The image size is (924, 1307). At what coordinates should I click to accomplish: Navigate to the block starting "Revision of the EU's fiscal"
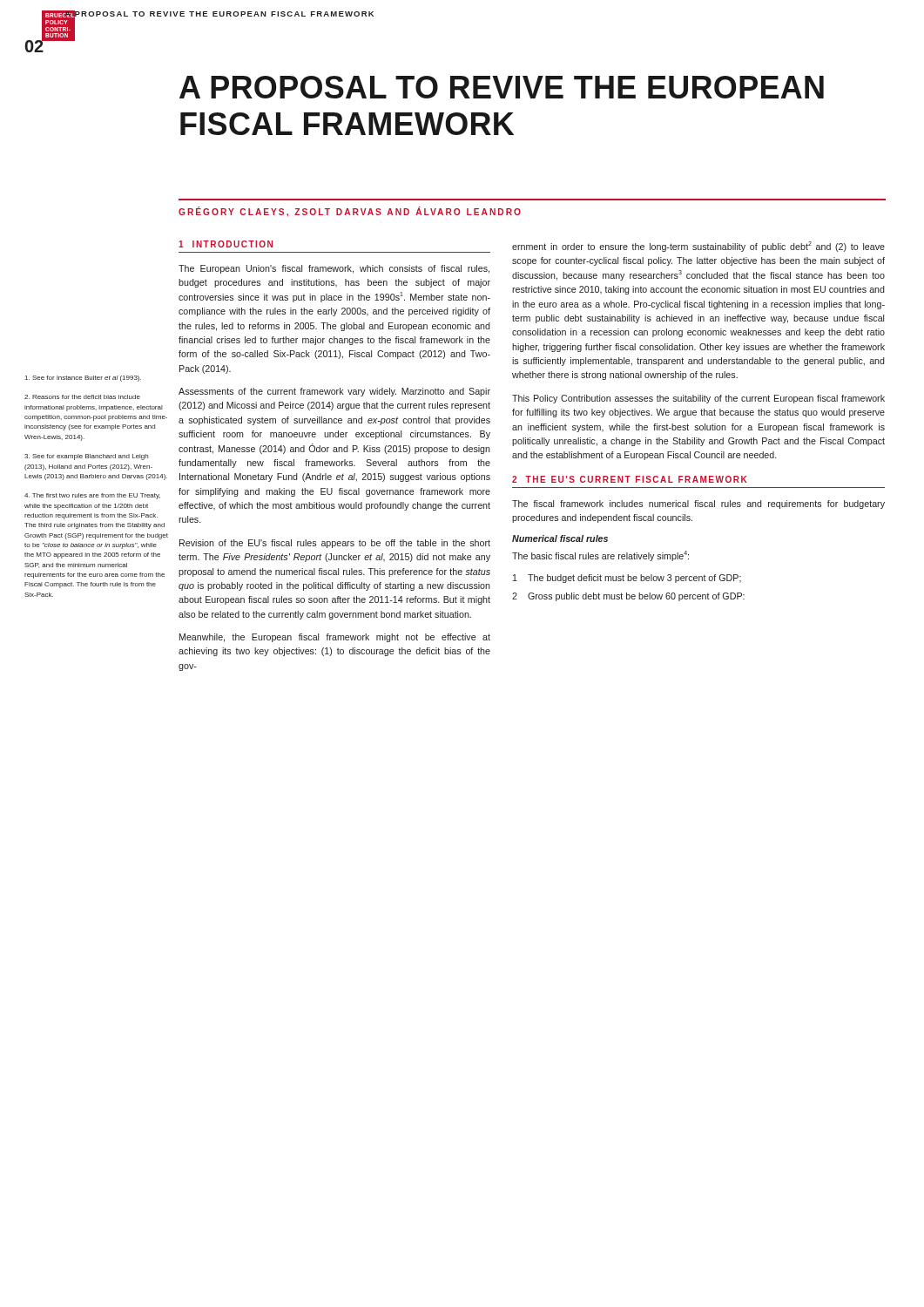[334, 578]
